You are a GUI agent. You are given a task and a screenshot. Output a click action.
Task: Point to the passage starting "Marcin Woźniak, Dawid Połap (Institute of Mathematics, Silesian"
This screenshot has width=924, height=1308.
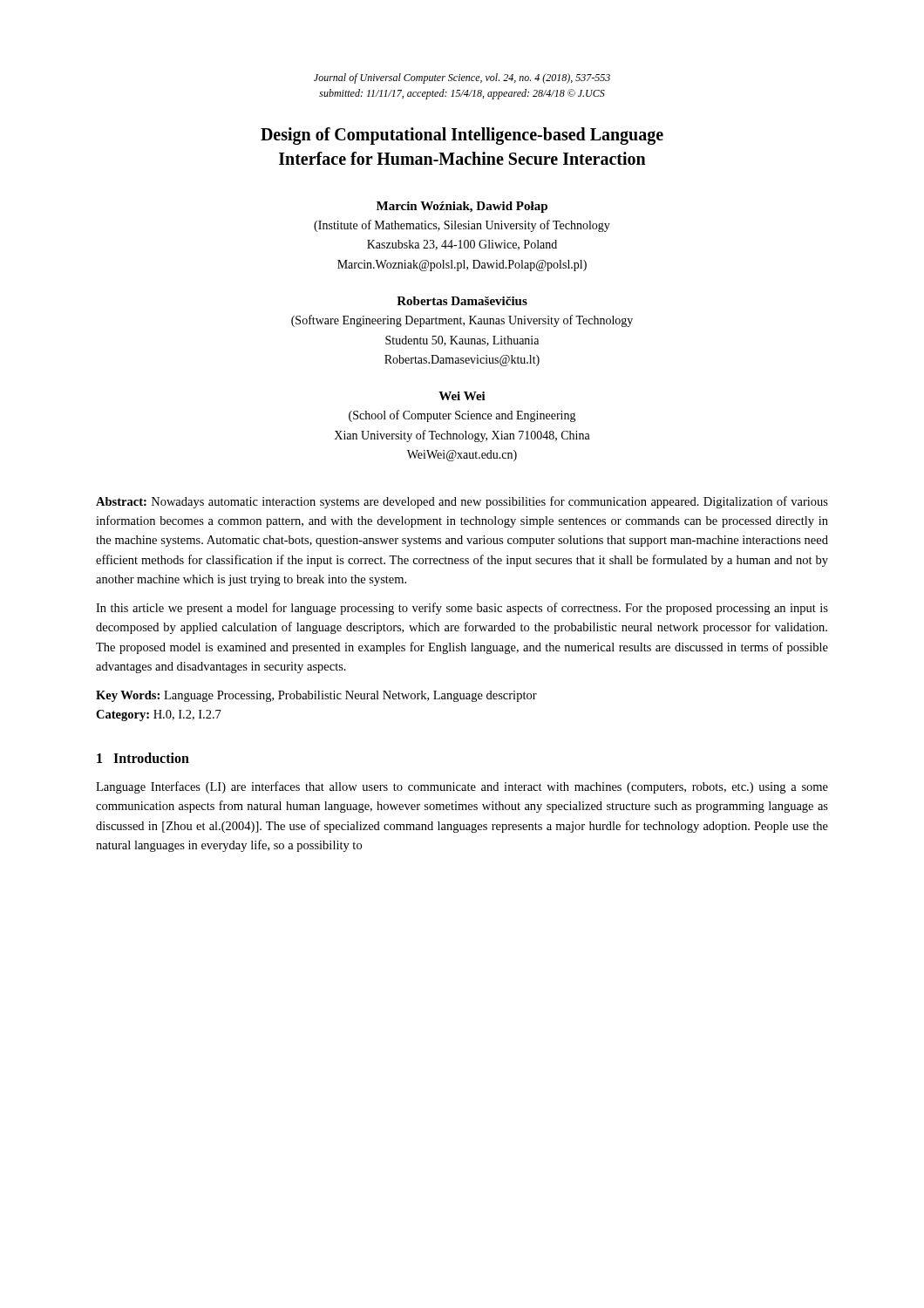pyautogui.click(x=462, y=235)
